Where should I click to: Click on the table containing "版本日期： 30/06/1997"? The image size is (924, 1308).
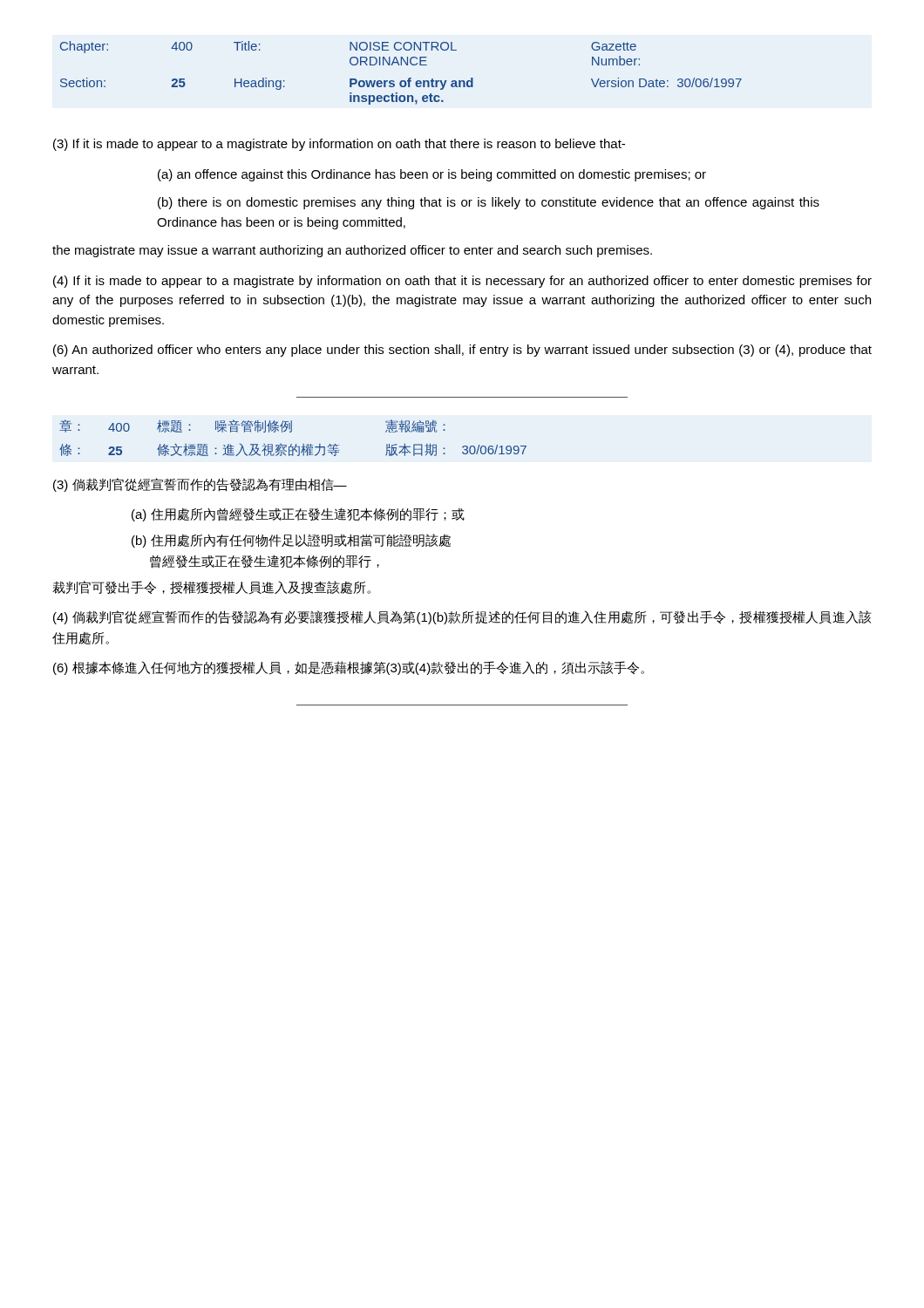pos(462,439)
